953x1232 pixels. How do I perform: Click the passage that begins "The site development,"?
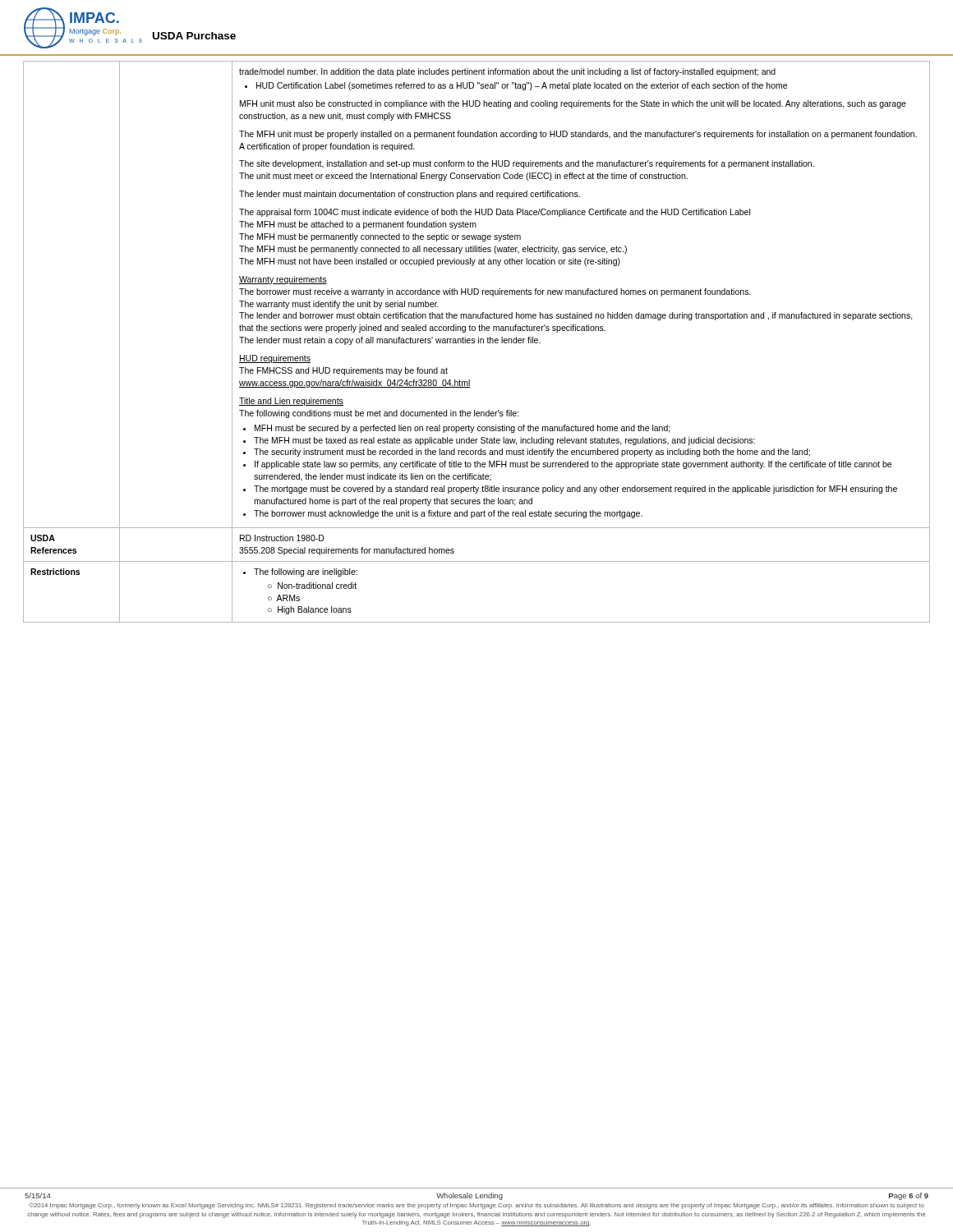527,170
